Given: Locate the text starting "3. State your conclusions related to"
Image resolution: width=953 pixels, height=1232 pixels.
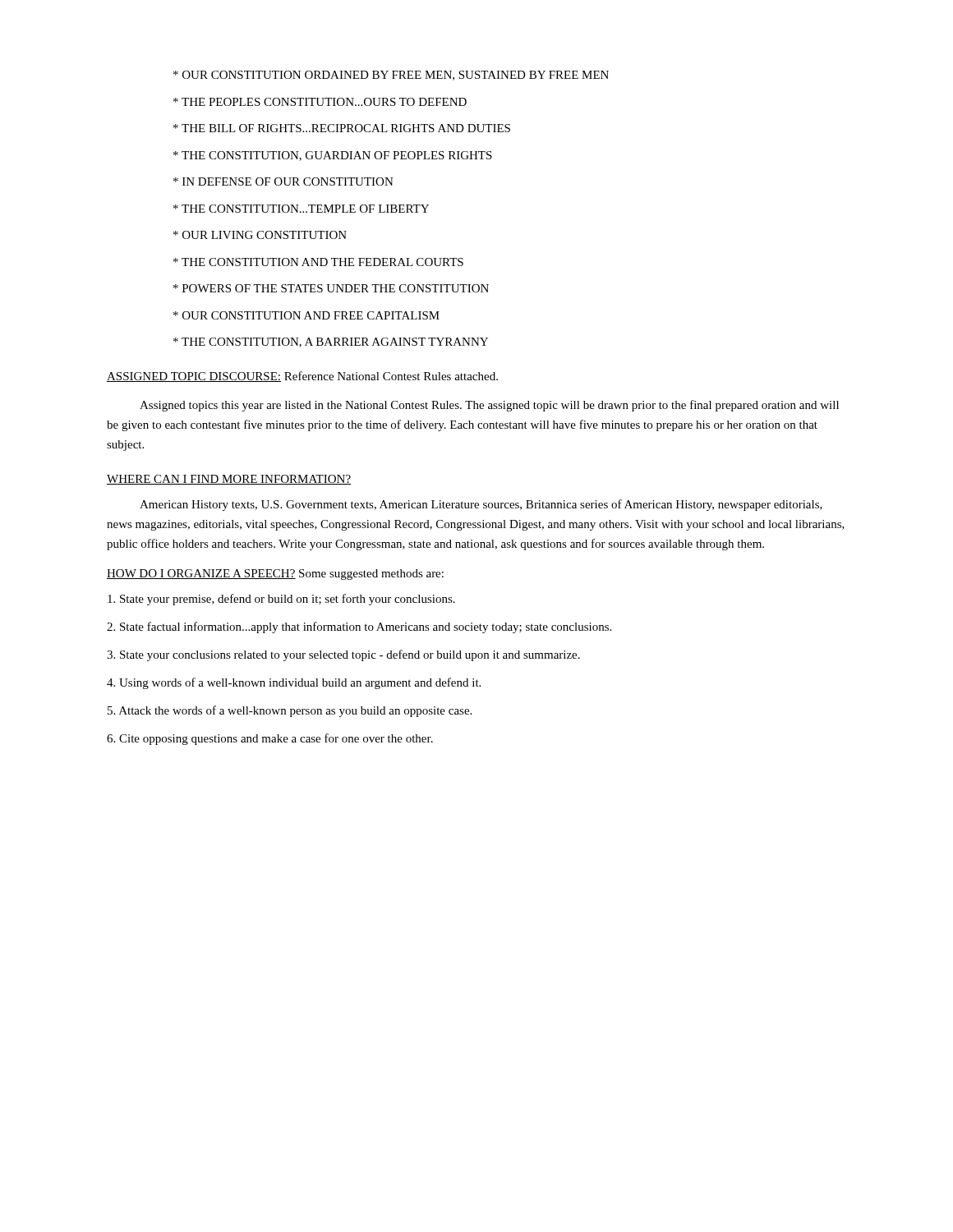Looking at the screenshot, I should point(344,654).
